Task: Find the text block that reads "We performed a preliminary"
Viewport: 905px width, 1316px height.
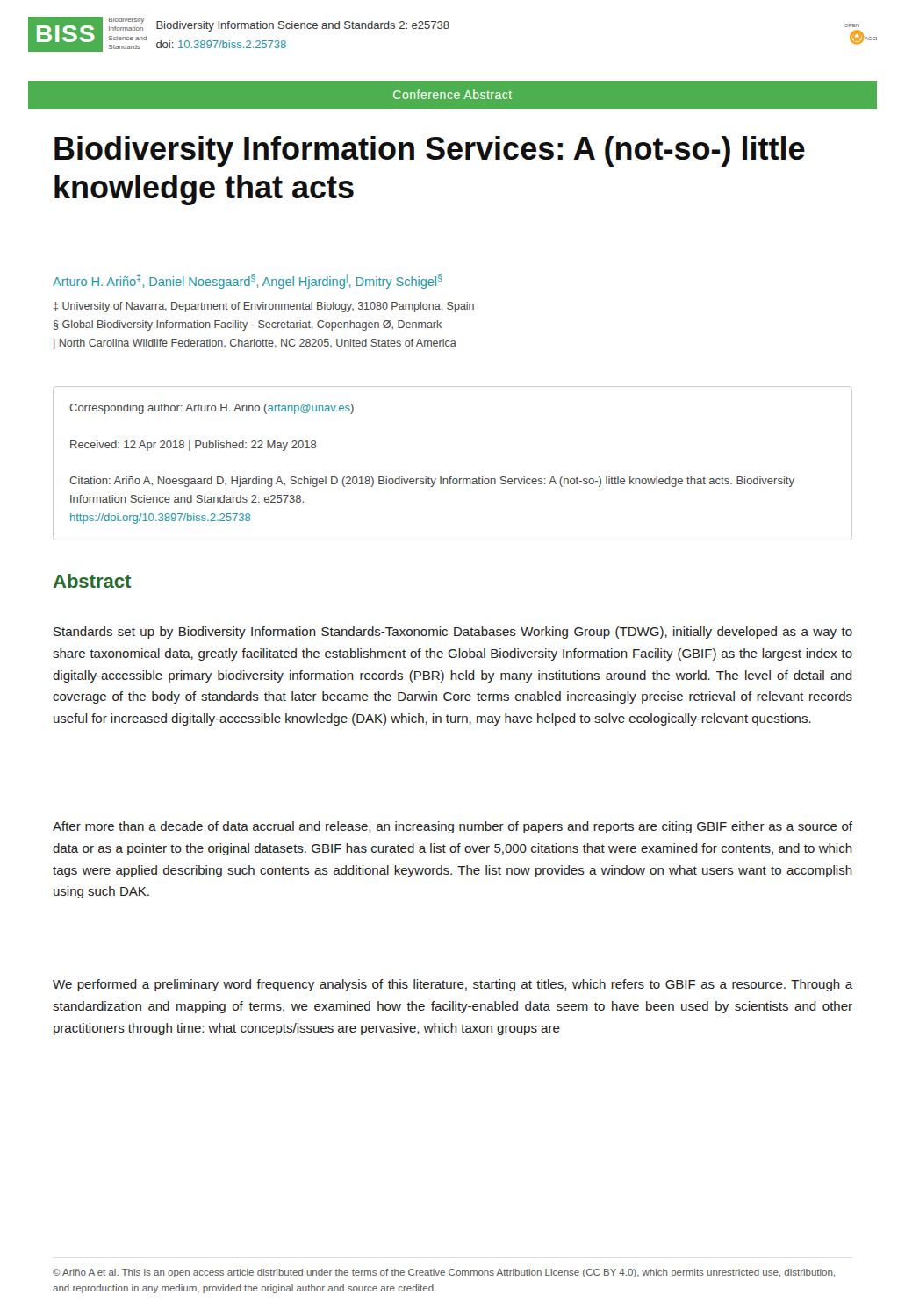Action: pos(452,1006)
